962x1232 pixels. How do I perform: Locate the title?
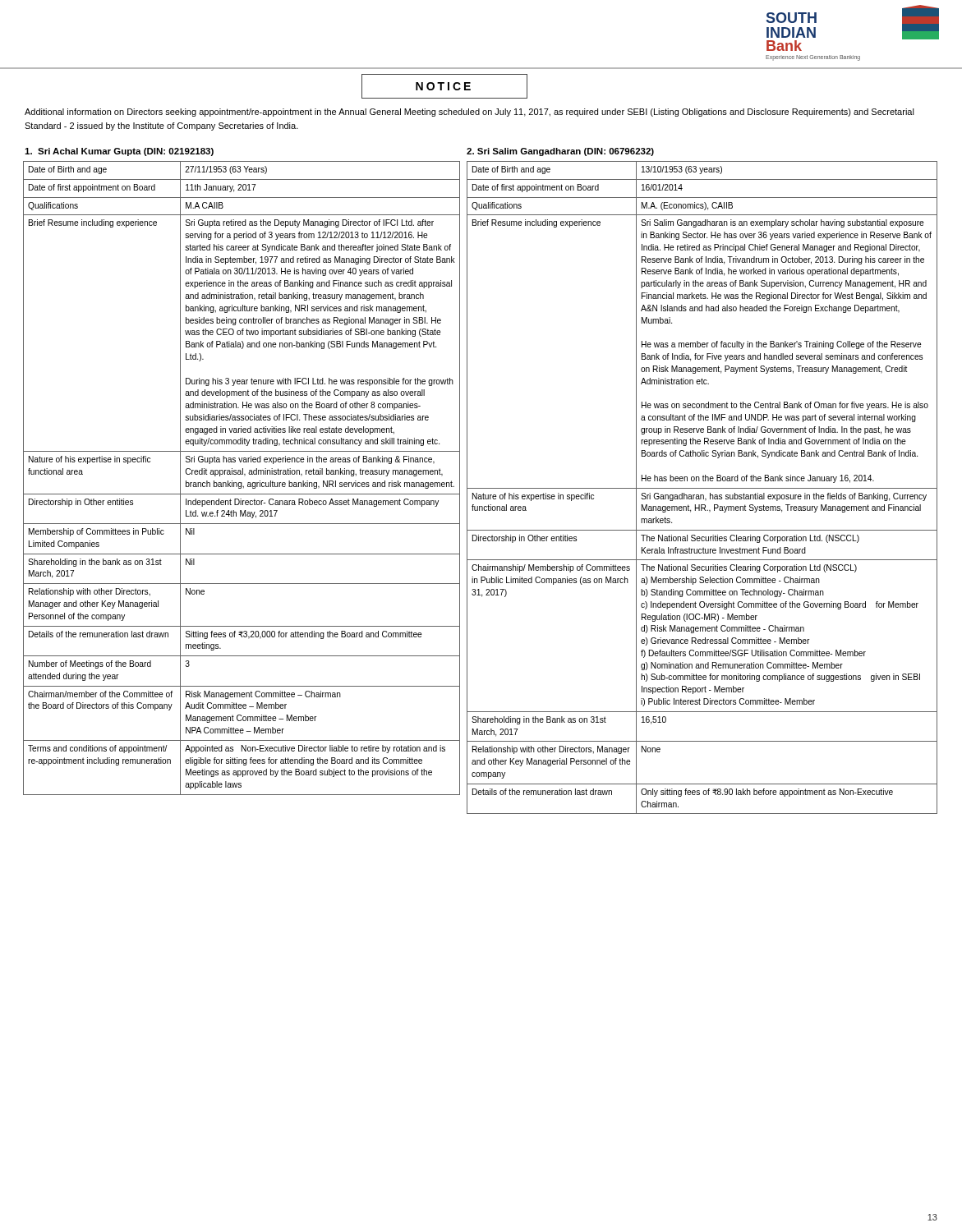click(x=444, y=86)
